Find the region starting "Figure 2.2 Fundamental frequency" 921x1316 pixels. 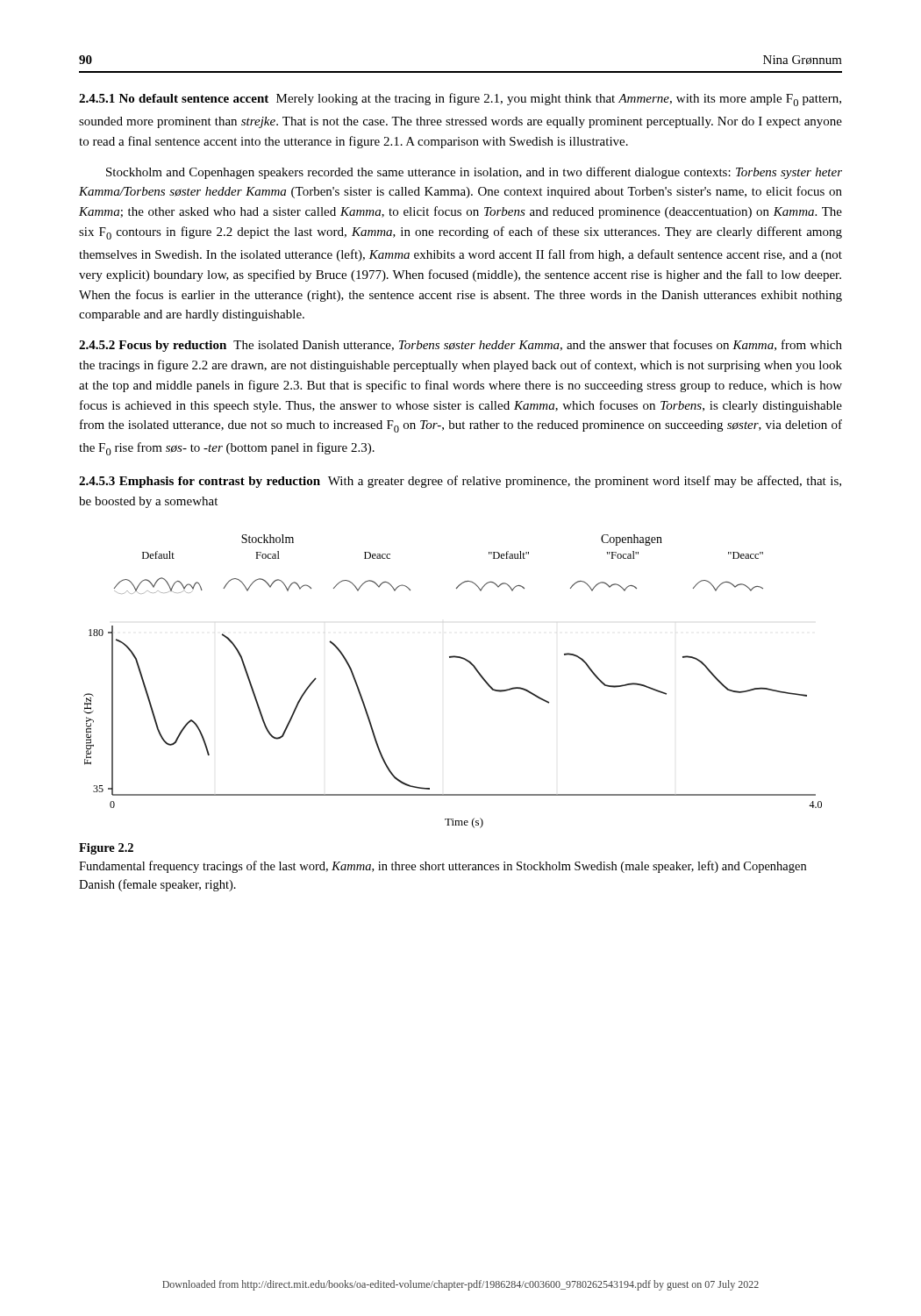tap(460, 866)
